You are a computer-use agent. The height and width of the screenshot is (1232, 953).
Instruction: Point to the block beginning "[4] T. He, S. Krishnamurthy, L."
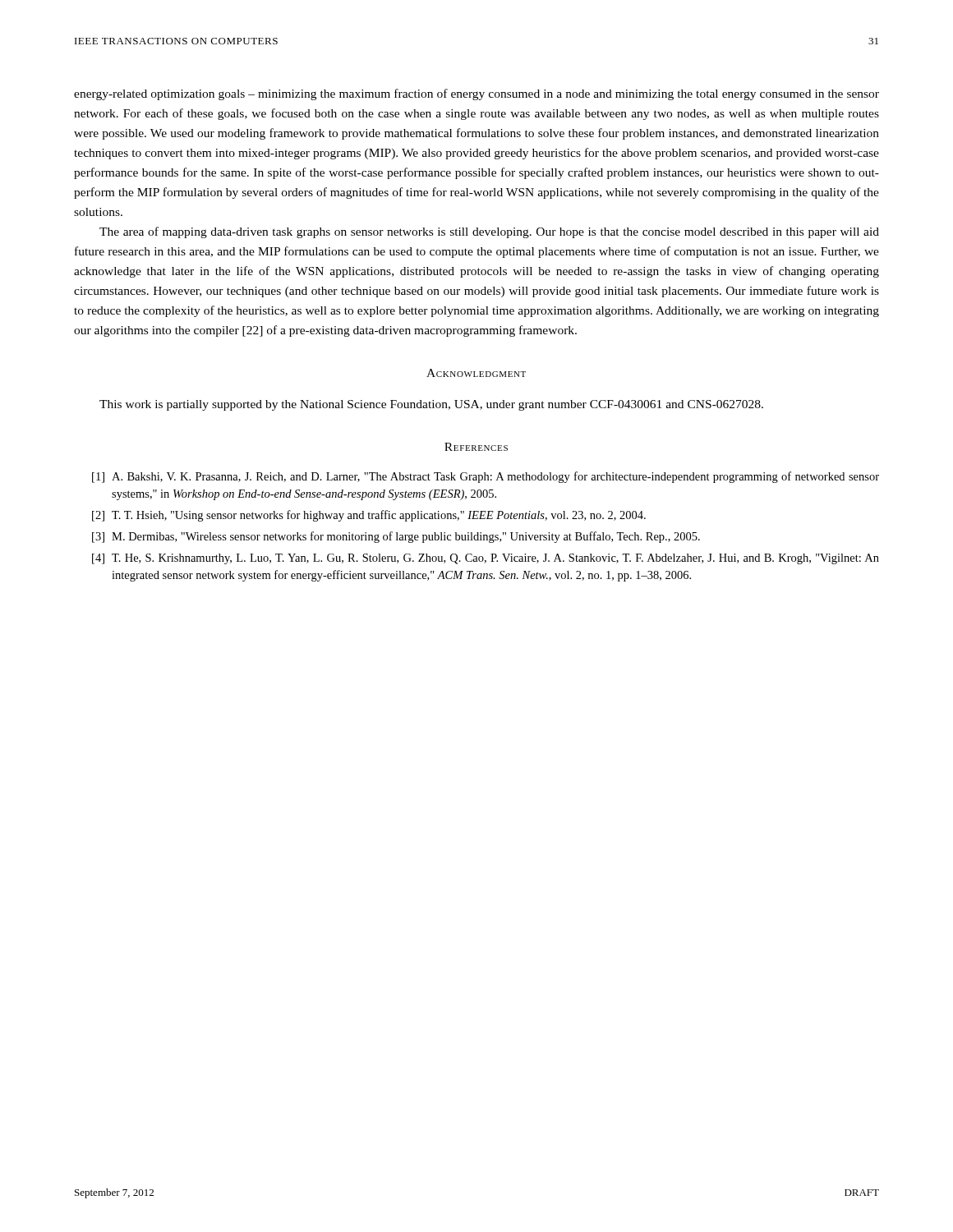476,567
